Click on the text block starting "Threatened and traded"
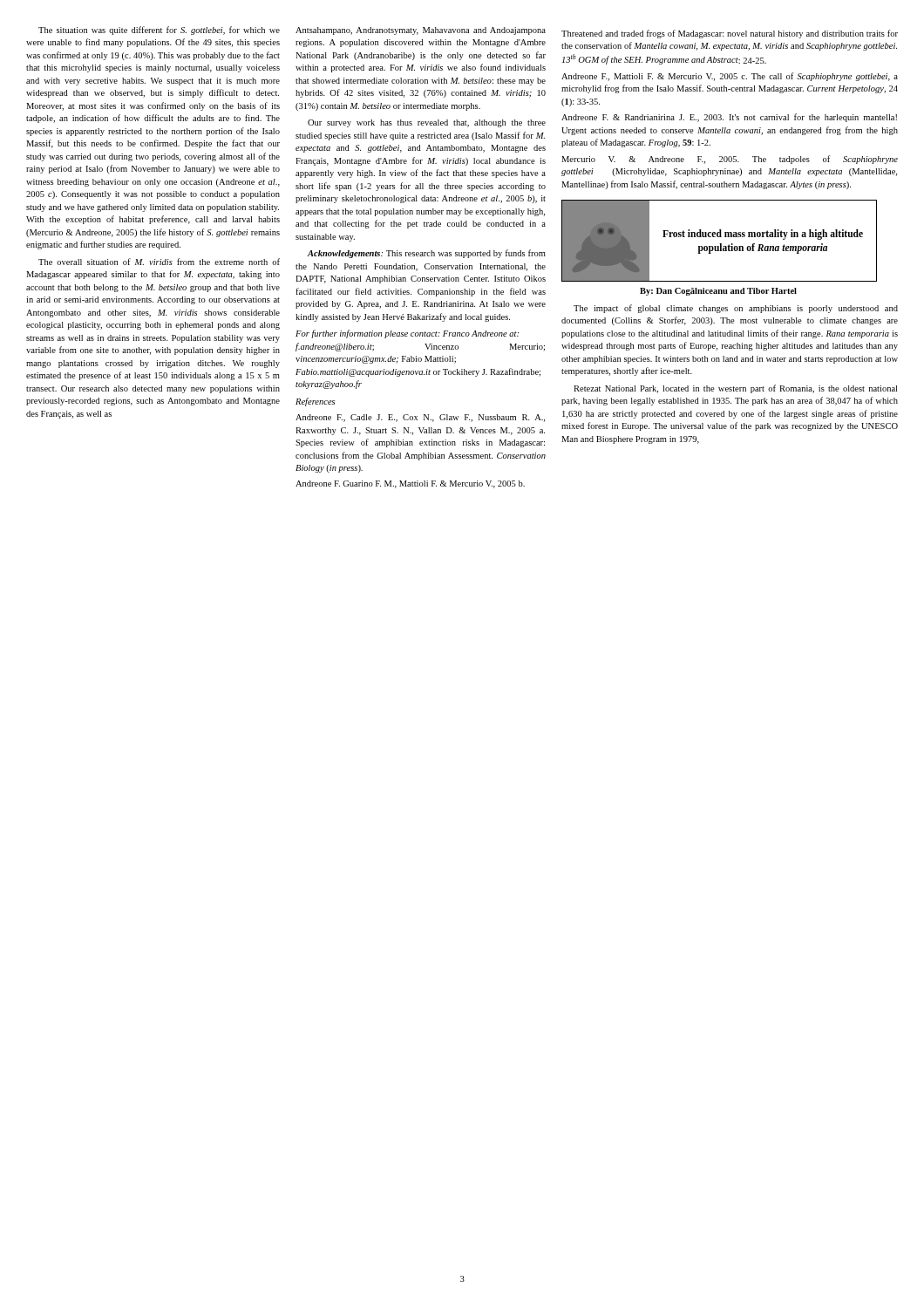Image resolution: width=924 pixels, height=1308 pixels. tap(730, 47)
